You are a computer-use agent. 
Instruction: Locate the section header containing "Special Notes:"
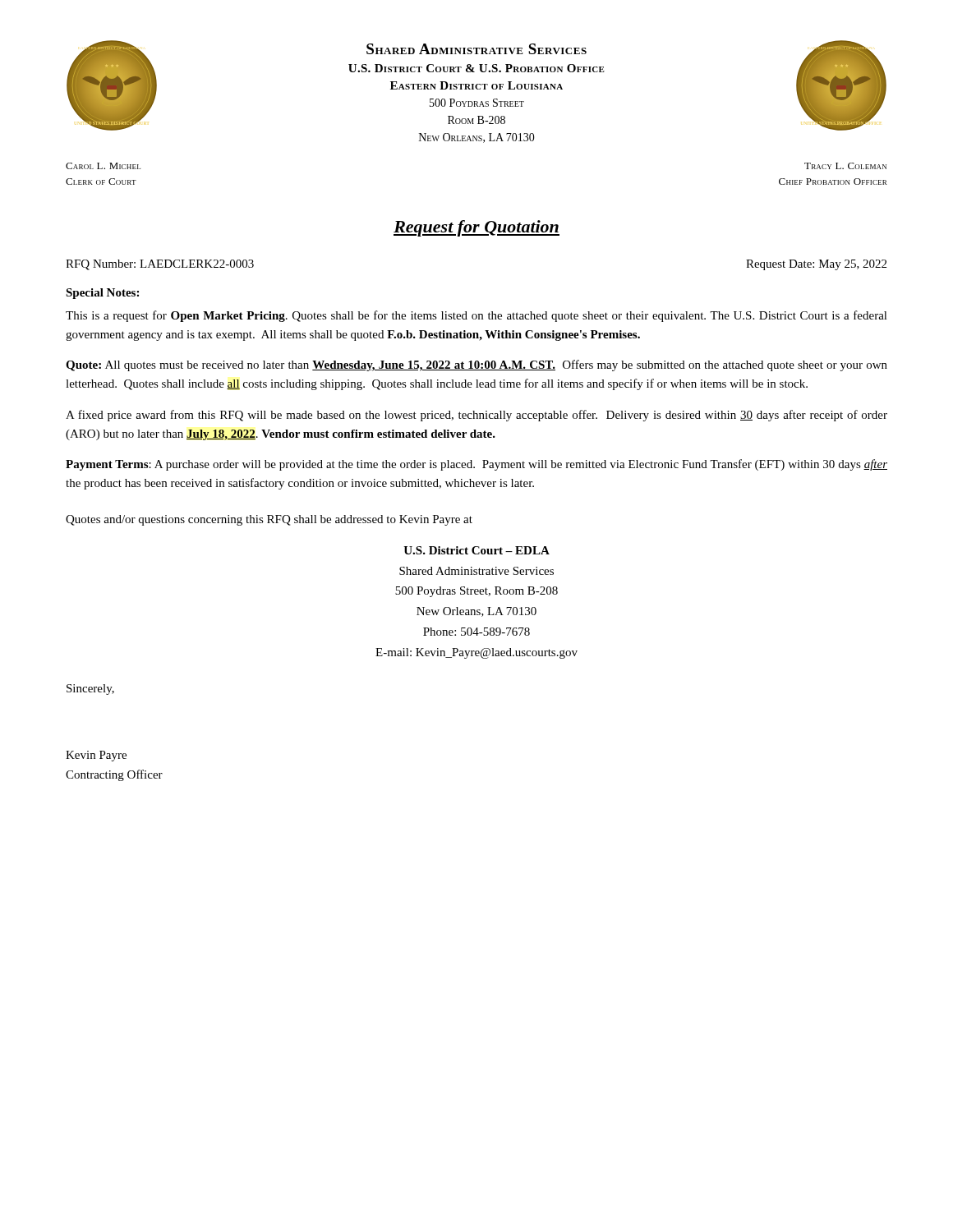coord(103,292)
